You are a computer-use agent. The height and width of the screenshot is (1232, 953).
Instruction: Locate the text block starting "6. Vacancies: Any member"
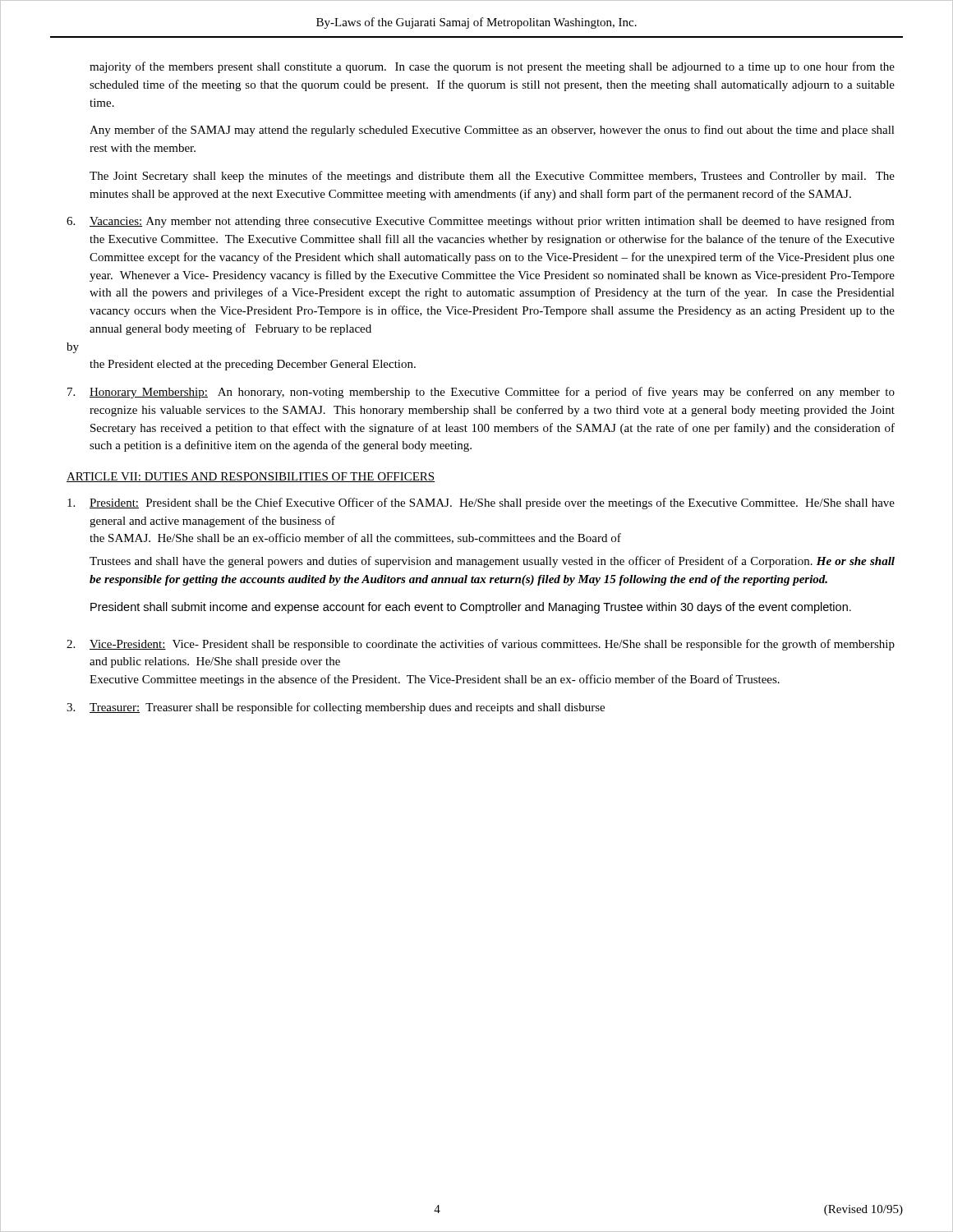[x=481, y=293]
